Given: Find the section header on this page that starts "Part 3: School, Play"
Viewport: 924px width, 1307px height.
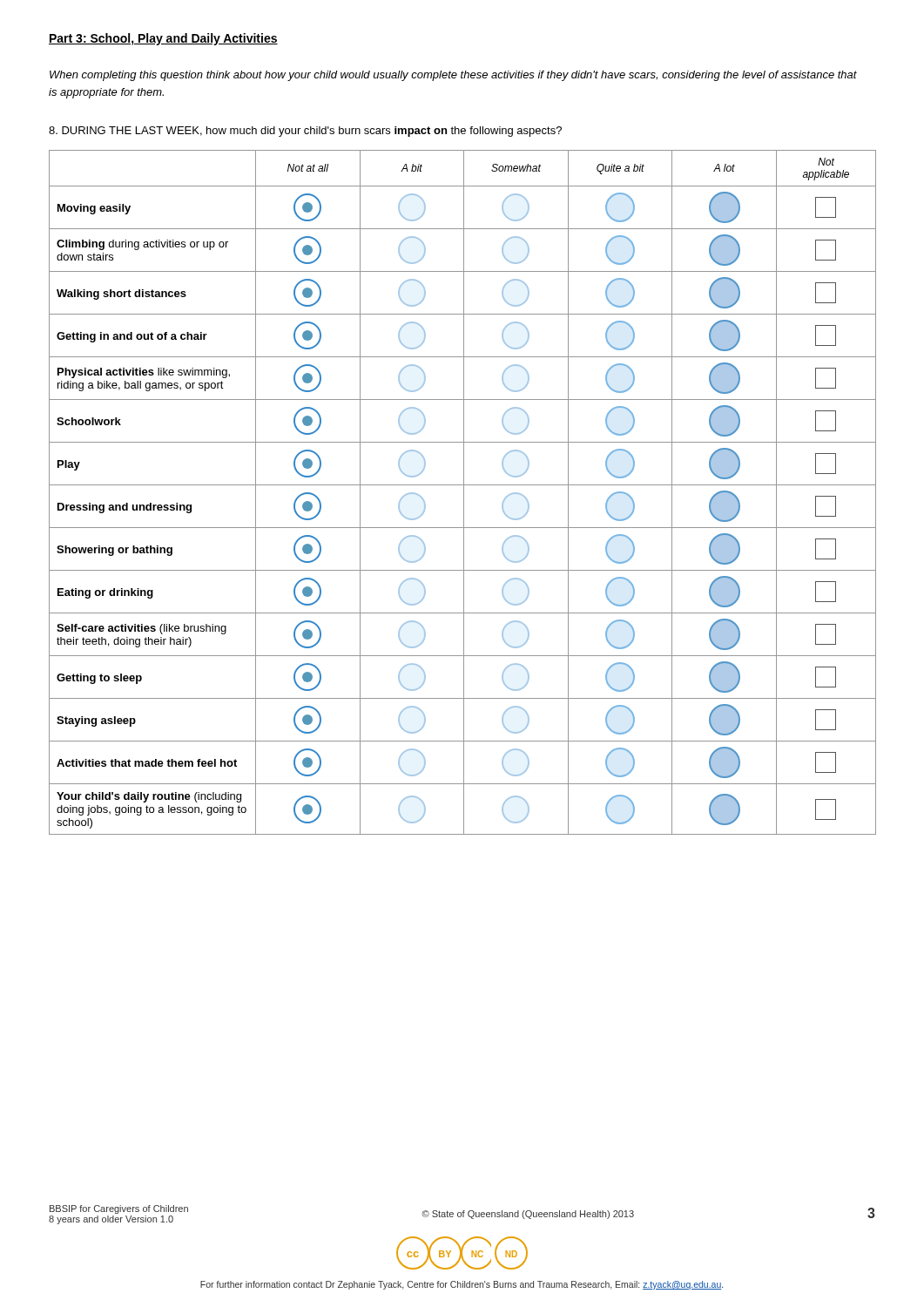Looking at the screenshot, I should click(163, 38).
